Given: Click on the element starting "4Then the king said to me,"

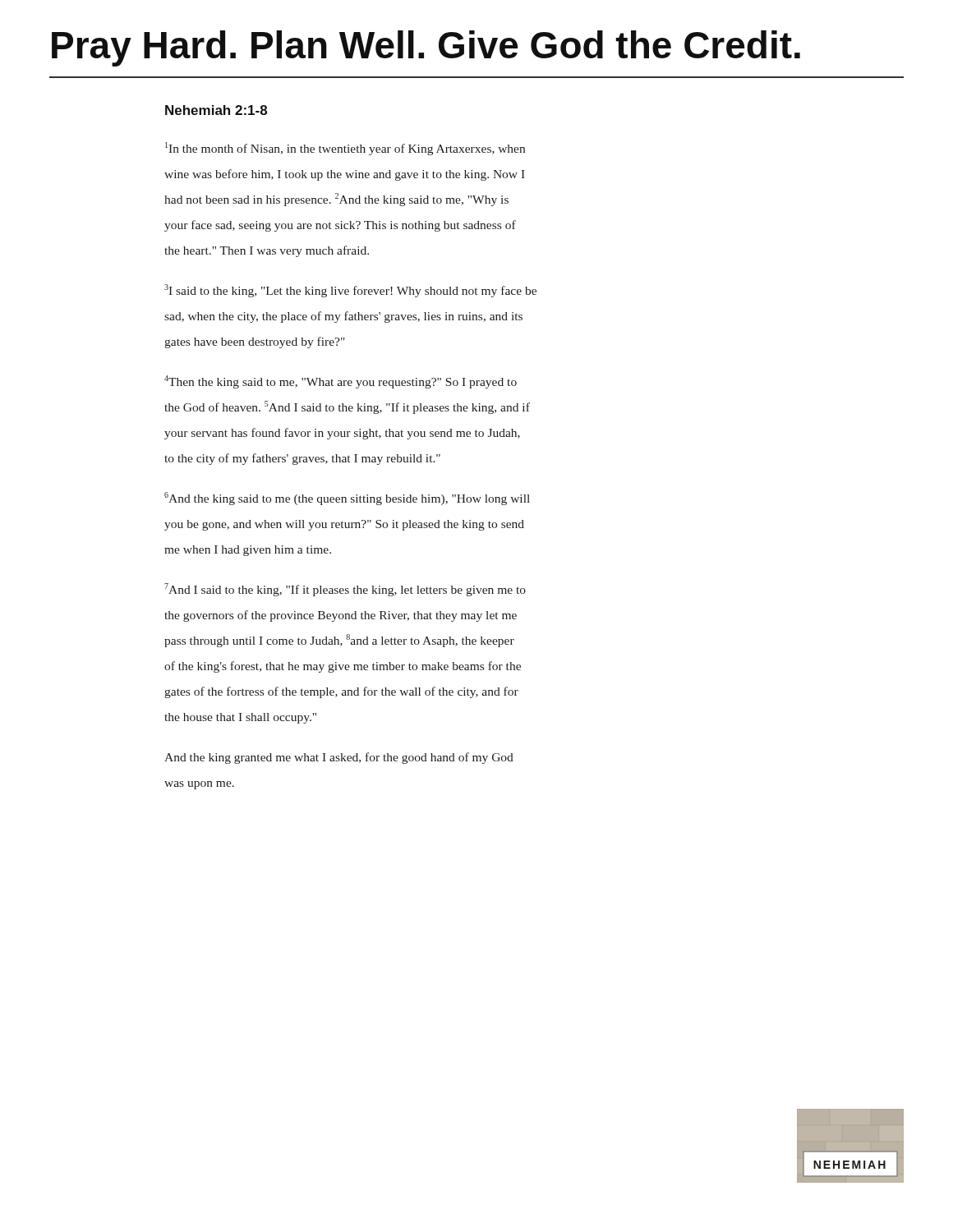Looking at the screenshot, I should 501,420.
